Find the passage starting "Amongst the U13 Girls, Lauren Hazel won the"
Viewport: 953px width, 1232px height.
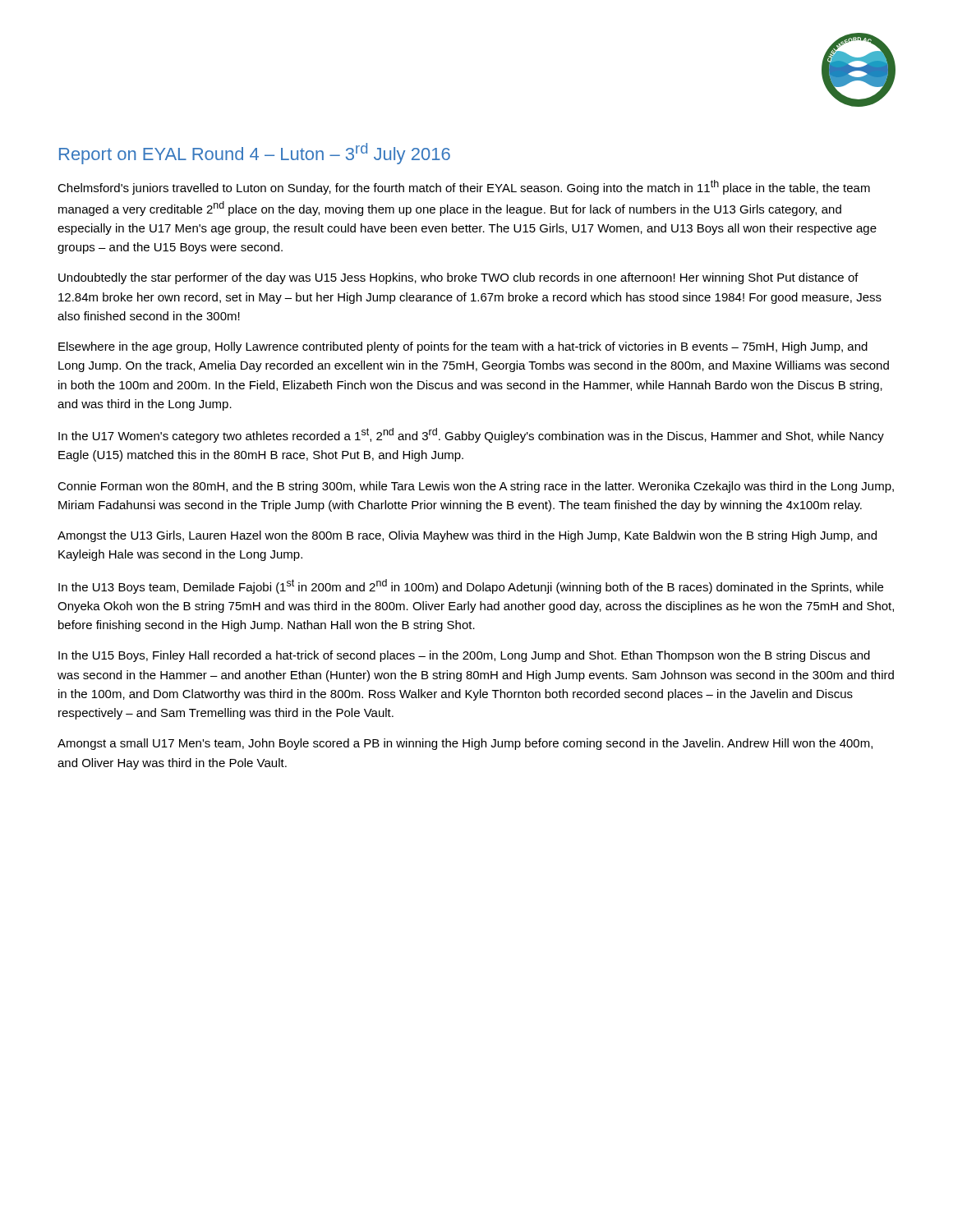tap(467, 545)
